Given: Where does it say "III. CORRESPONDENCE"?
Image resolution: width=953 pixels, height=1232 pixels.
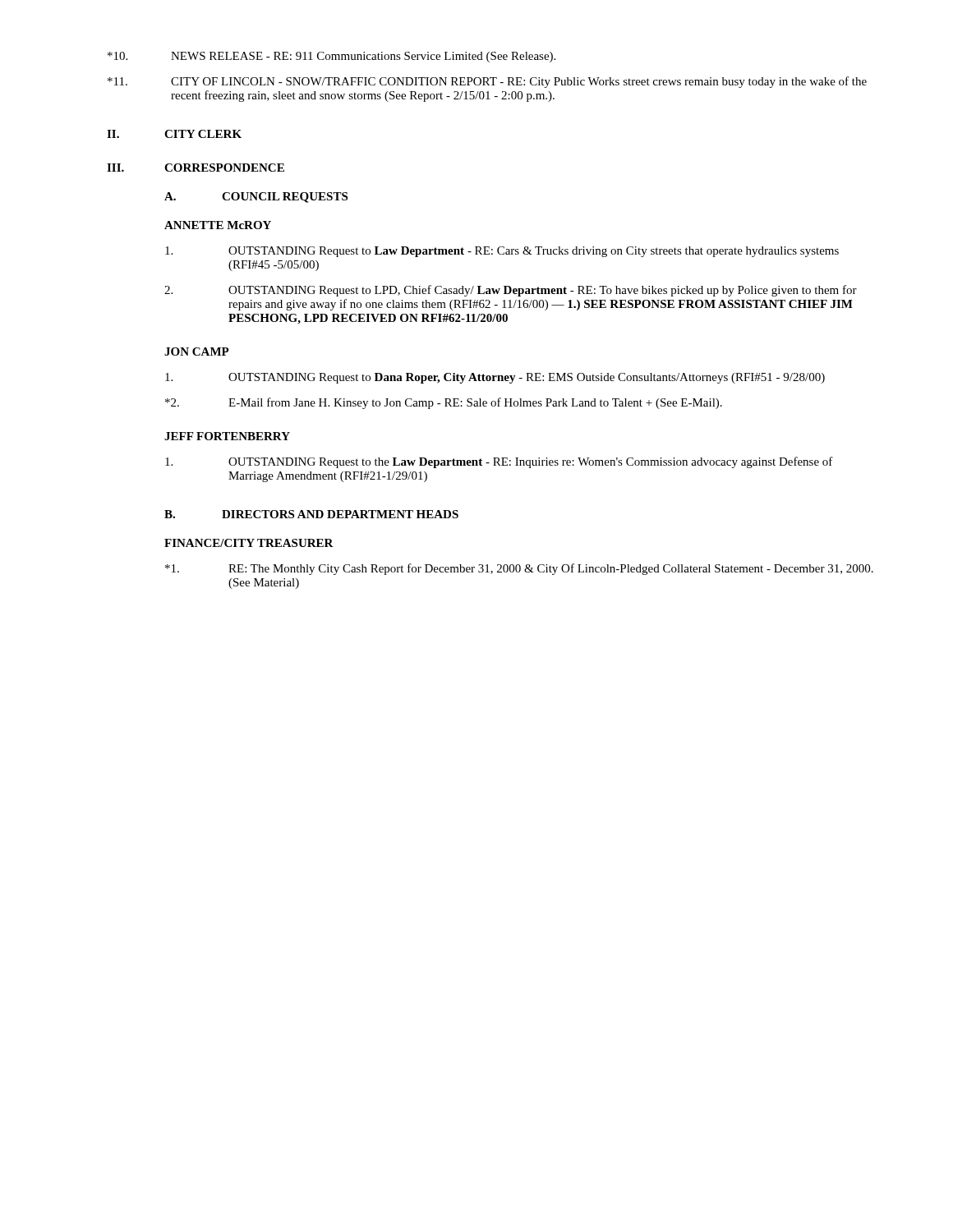Looking at the screenshot, I should point(196,168).
